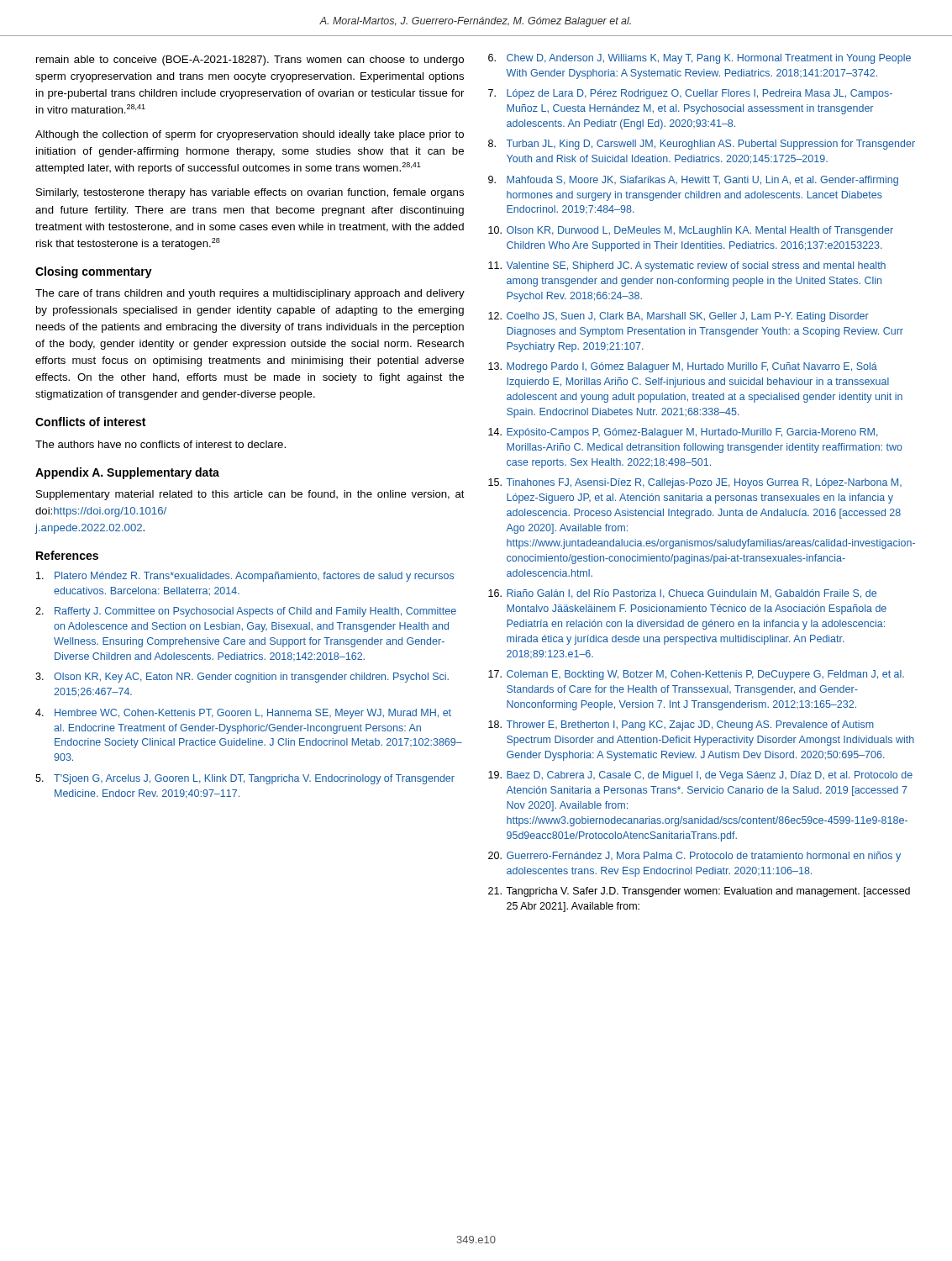Click on the text block that says "Supplementary material related to this article can be"
Screen dimensions: 1261x952
click(x=250, y=495)
